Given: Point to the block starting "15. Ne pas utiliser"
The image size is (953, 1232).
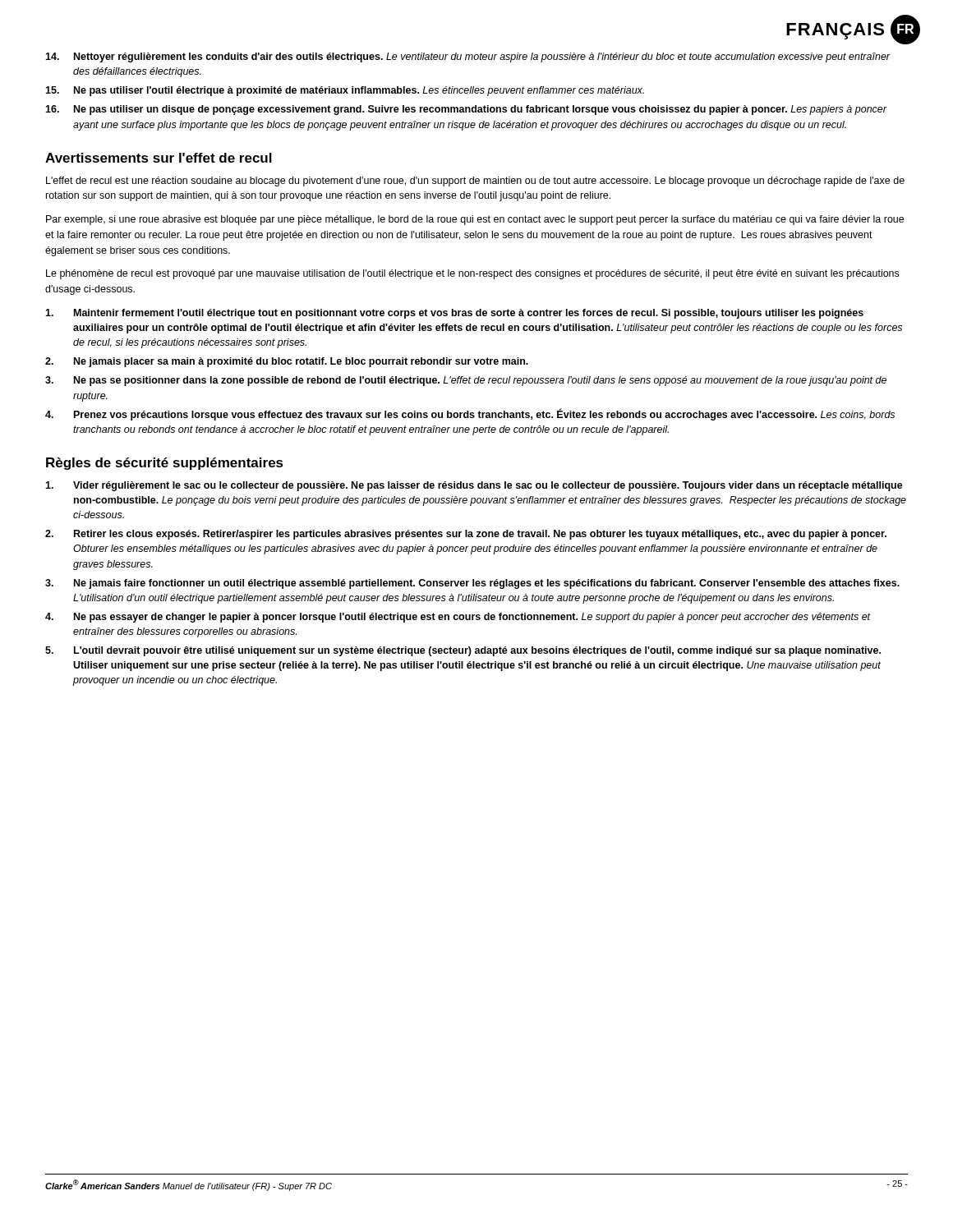Looking at the screenshot, I should (476, 91).
